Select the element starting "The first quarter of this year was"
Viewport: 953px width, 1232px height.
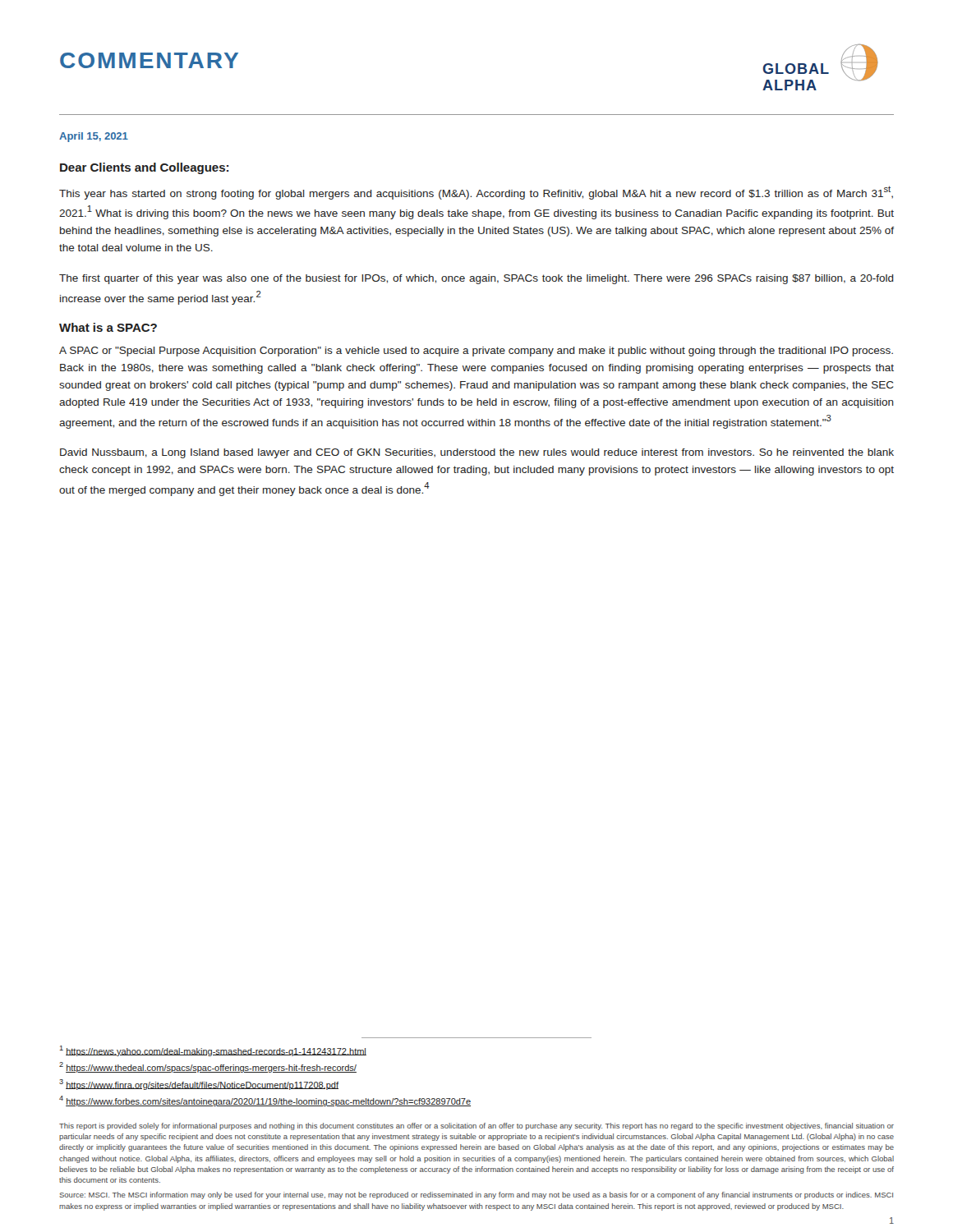pyautogui.click(x=476, y=288)
